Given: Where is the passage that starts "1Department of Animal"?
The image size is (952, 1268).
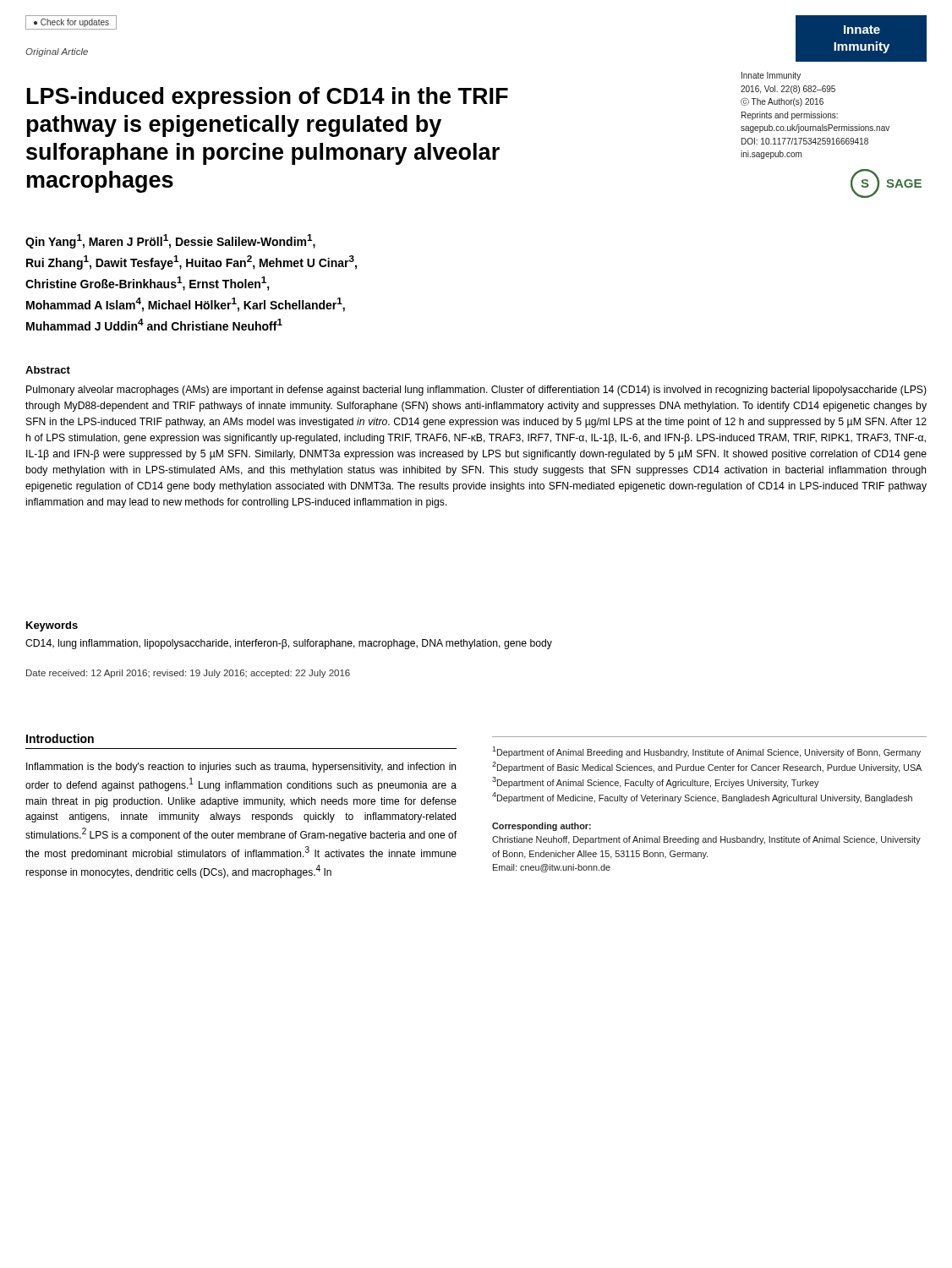Looking at the screenshot, I should point(709,804).
